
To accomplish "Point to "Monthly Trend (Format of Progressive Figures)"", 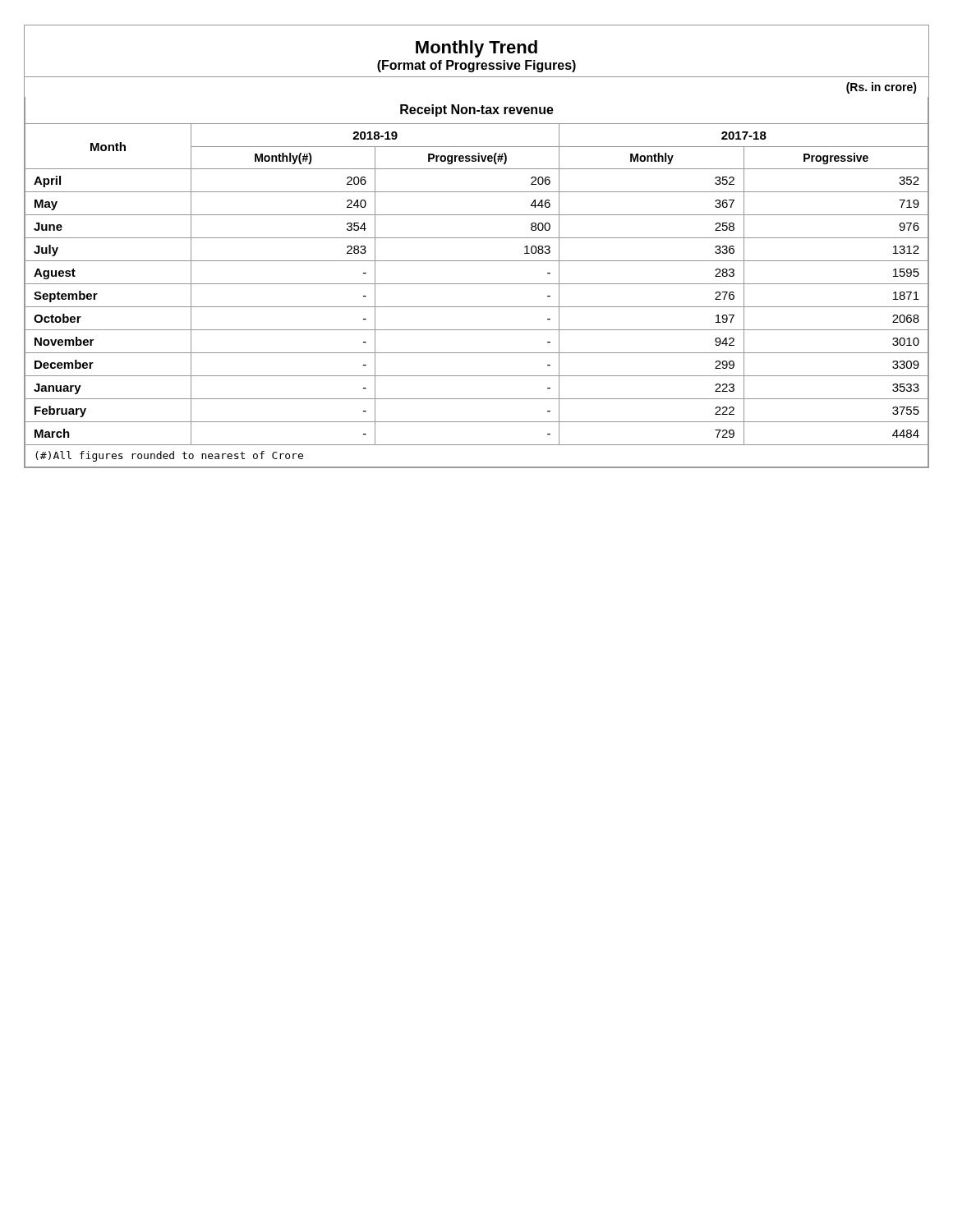I will (x=476, y=55).
